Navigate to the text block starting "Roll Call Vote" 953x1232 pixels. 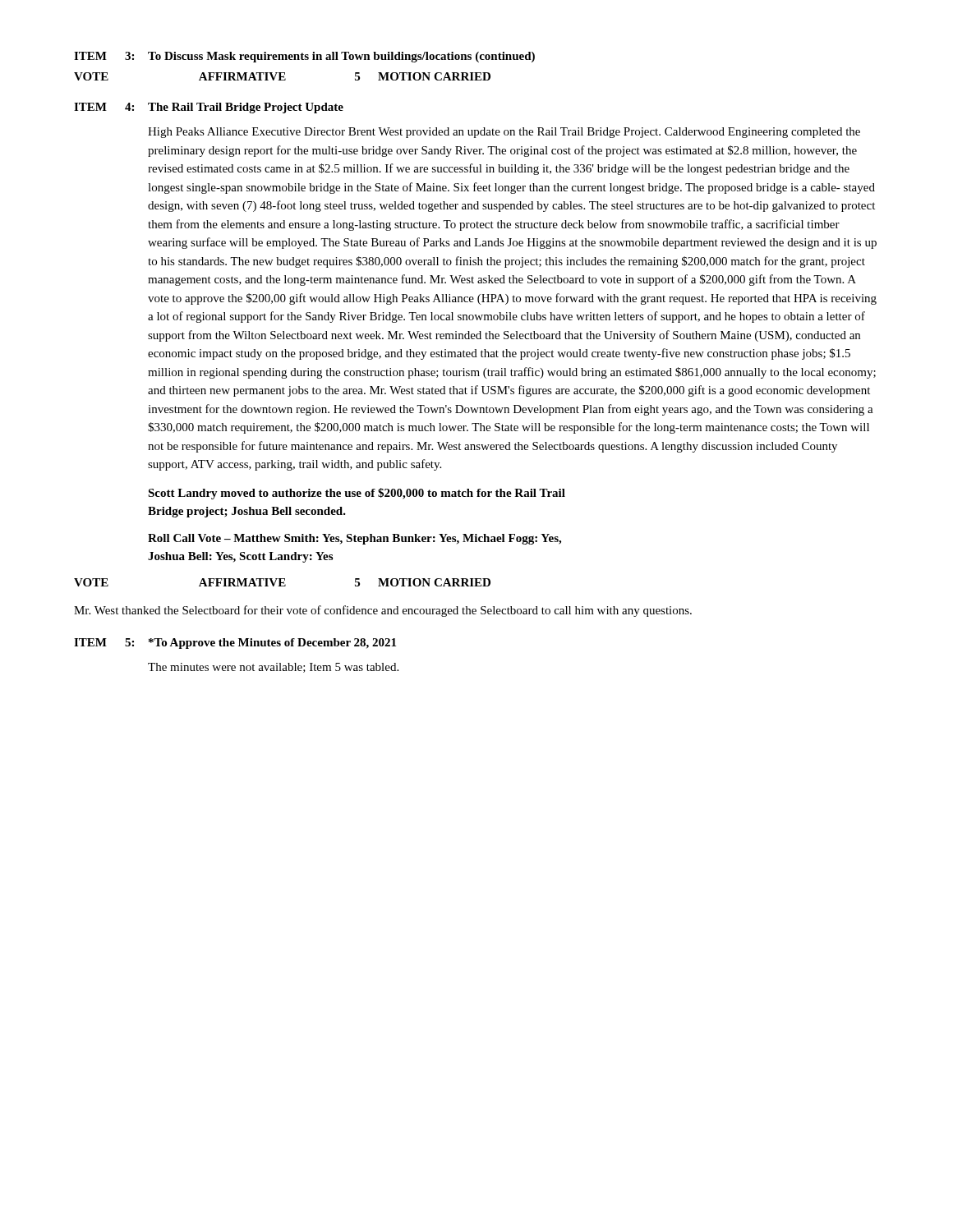point(355,547)
